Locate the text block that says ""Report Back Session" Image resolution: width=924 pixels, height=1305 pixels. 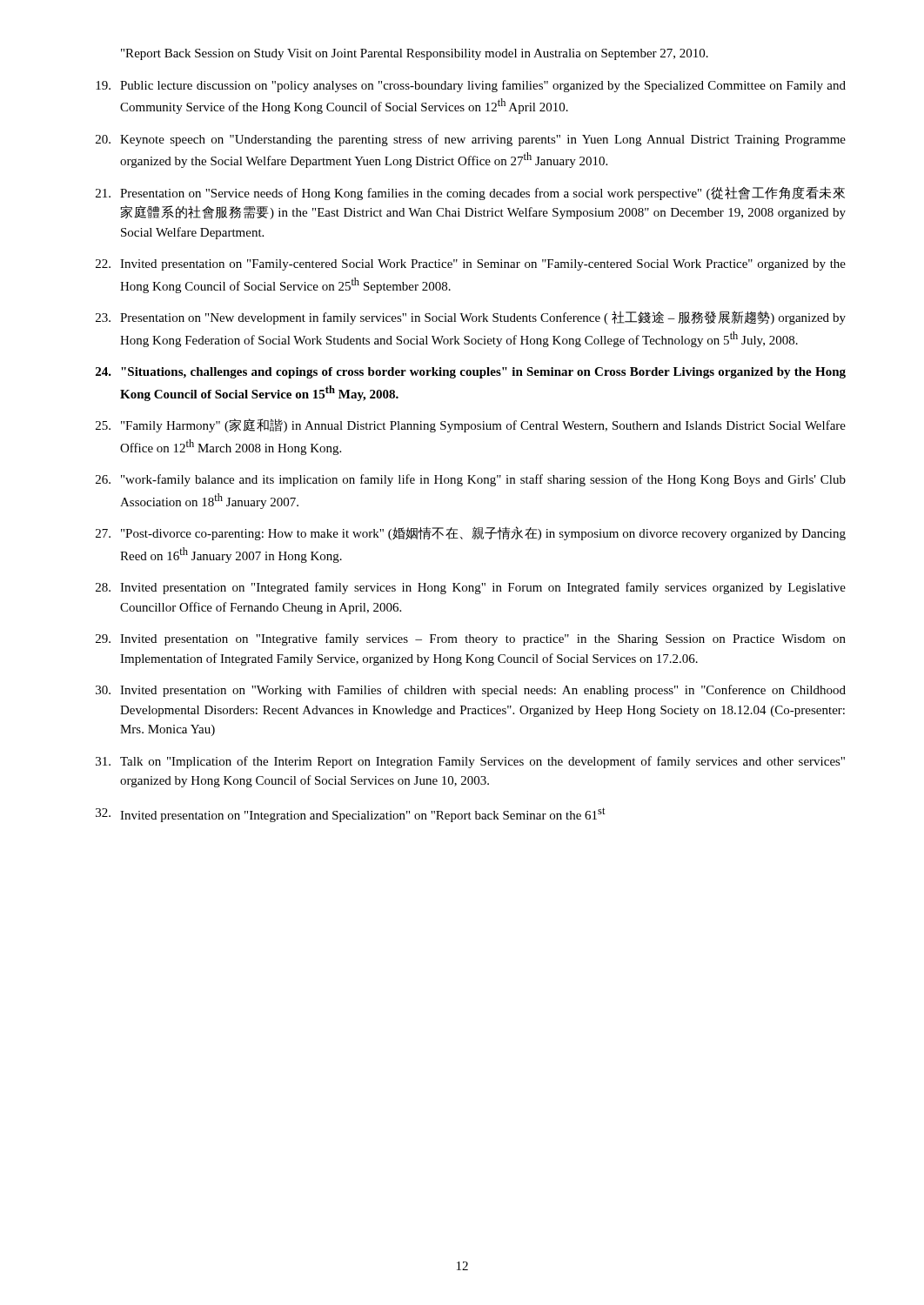(414, 53)
